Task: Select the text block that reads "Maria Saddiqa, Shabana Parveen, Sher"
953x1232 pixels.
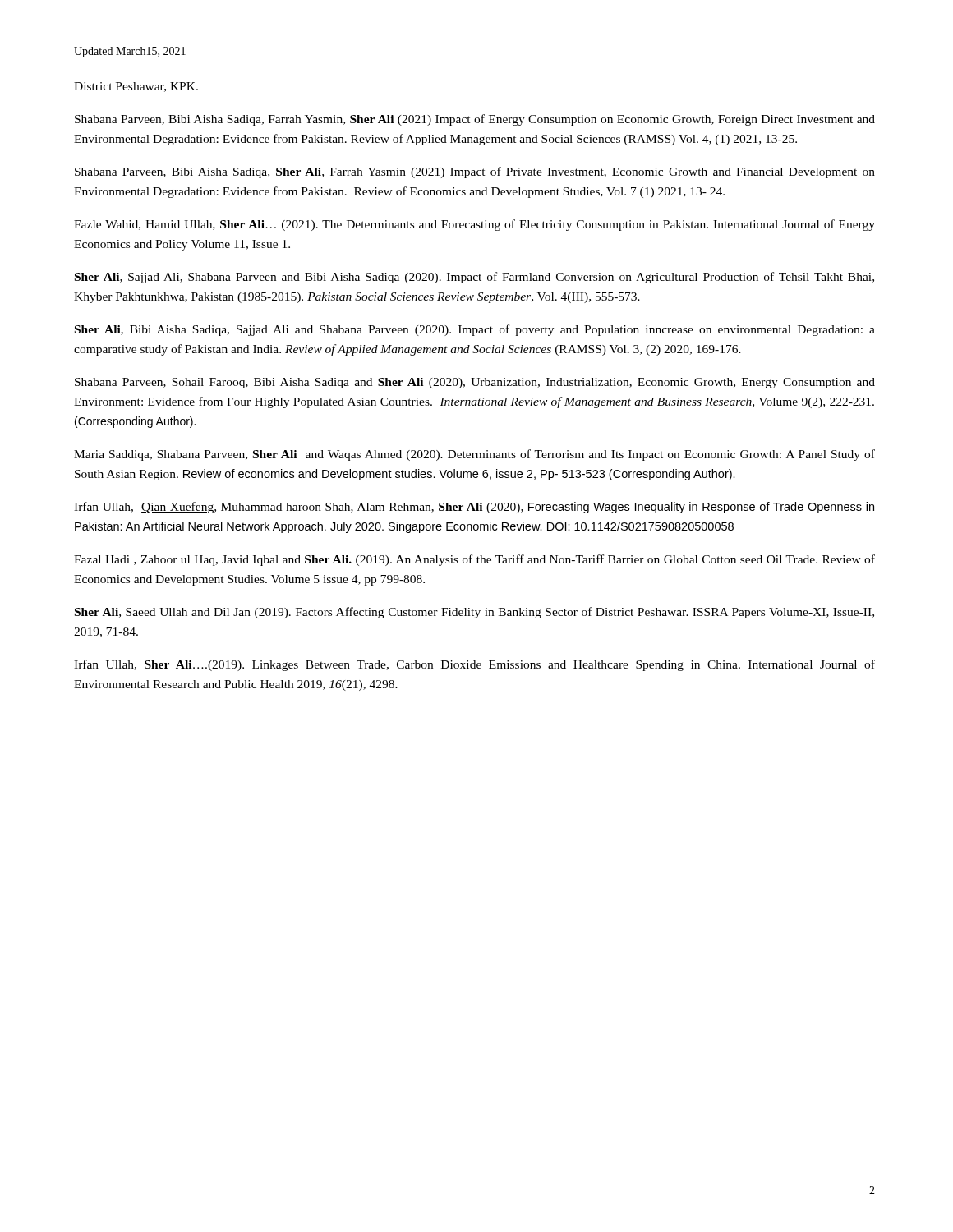Action: [474, 464]
